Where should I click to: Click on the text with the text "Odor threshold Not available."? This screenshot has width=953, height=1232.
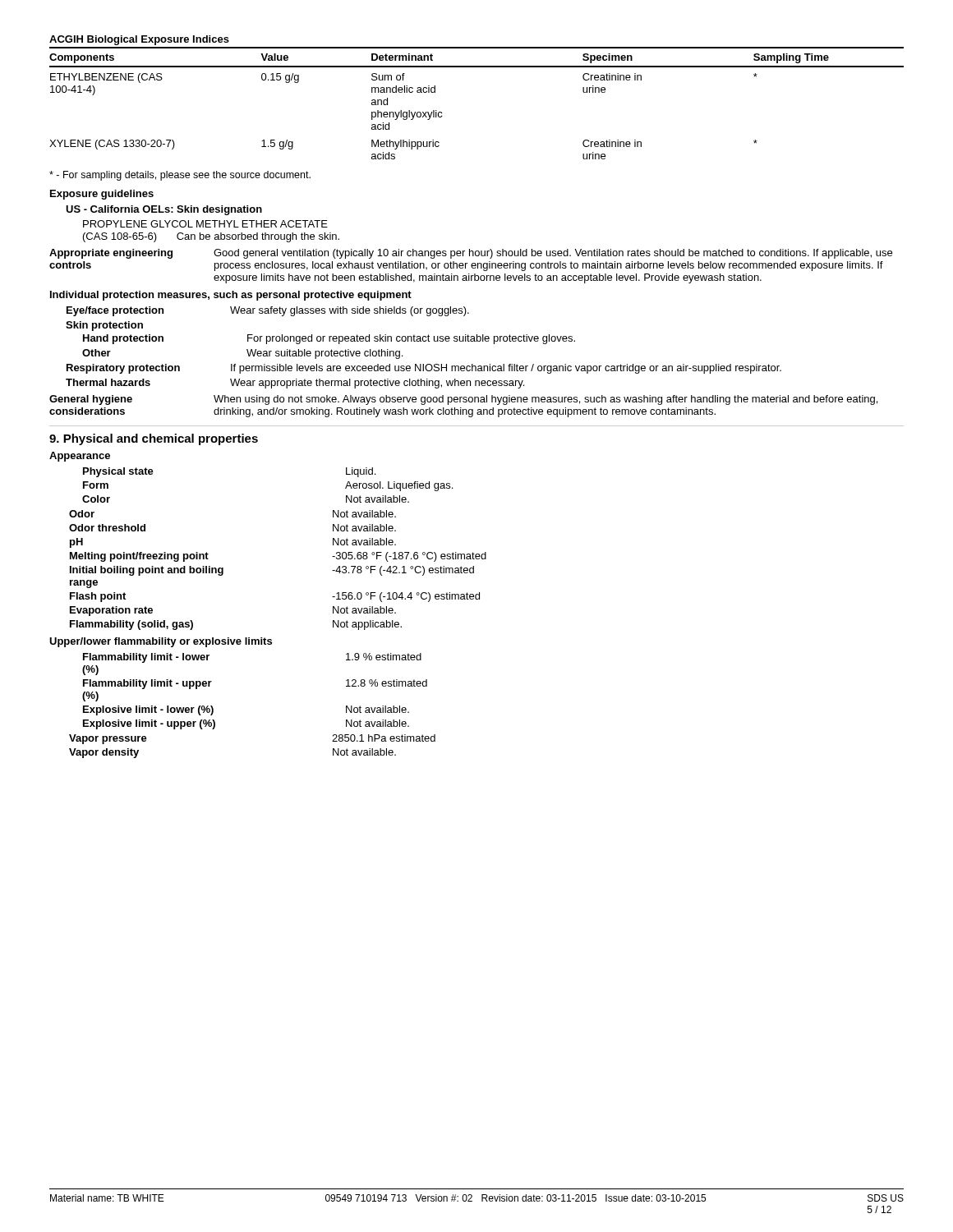(104, 527)
